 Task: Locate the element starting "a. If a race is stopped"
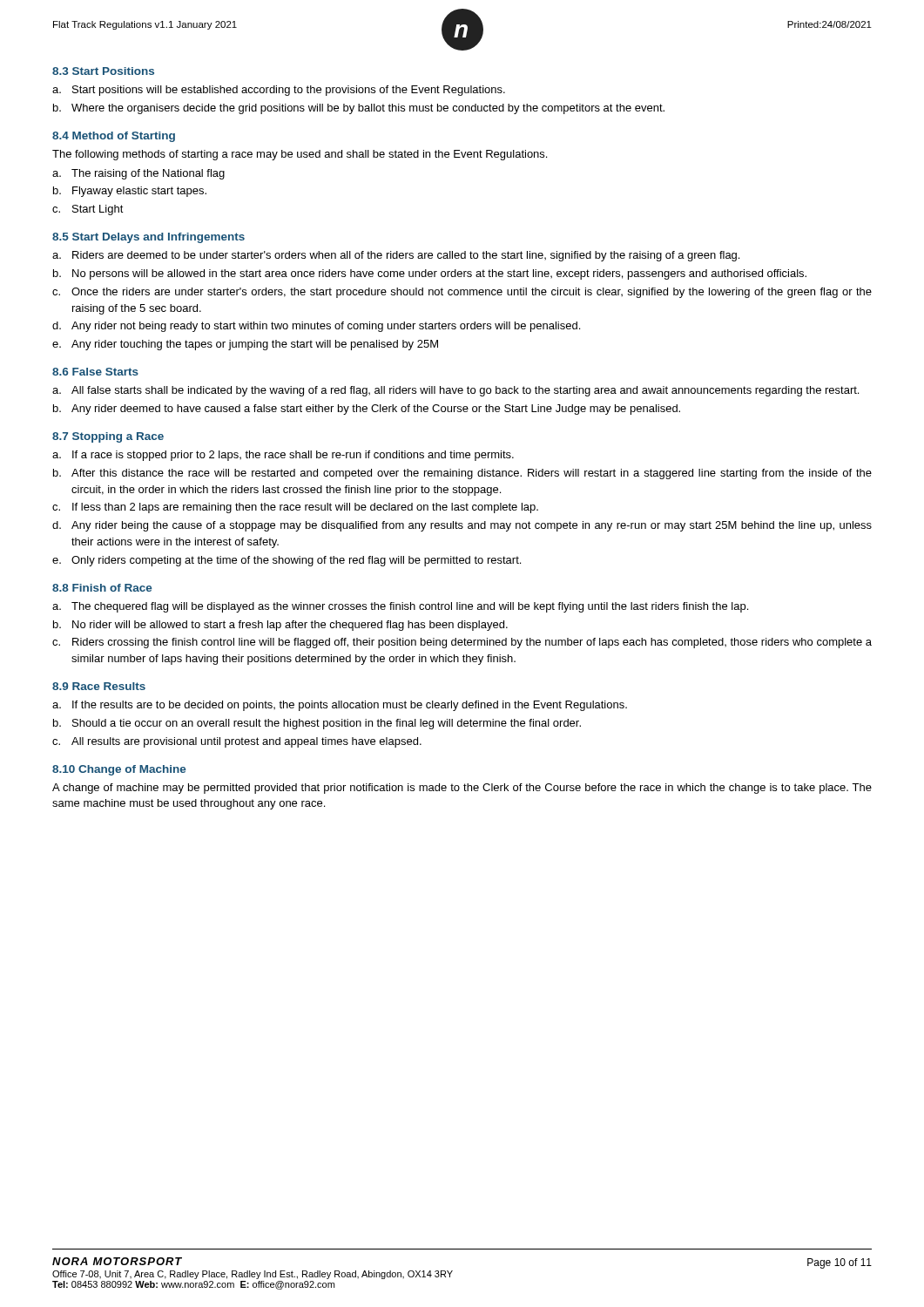tap(462, 455)
